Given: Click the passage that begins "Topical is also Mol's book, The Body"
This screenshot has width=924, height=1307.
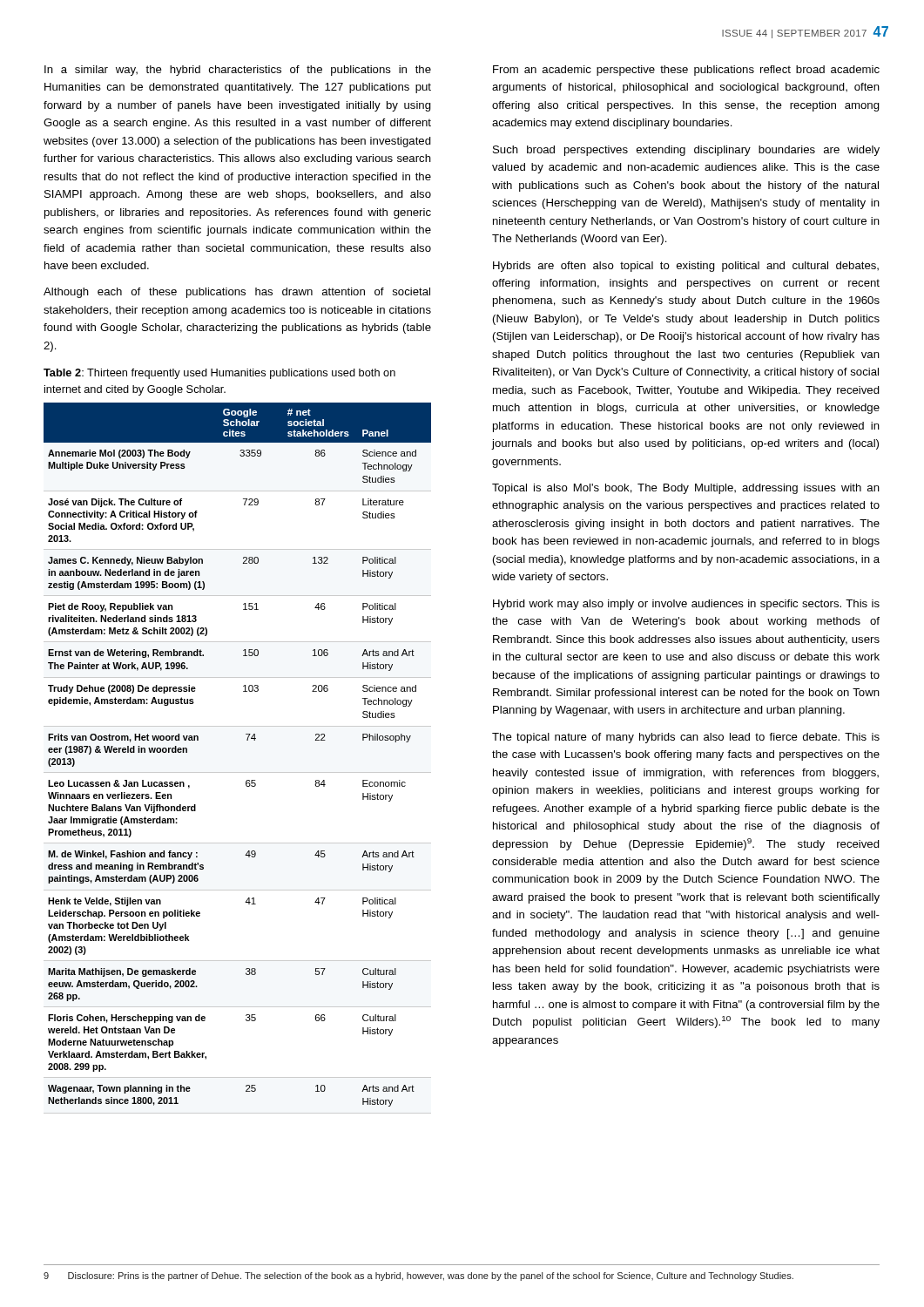Looking at the screenshot, I should point(686,532).
